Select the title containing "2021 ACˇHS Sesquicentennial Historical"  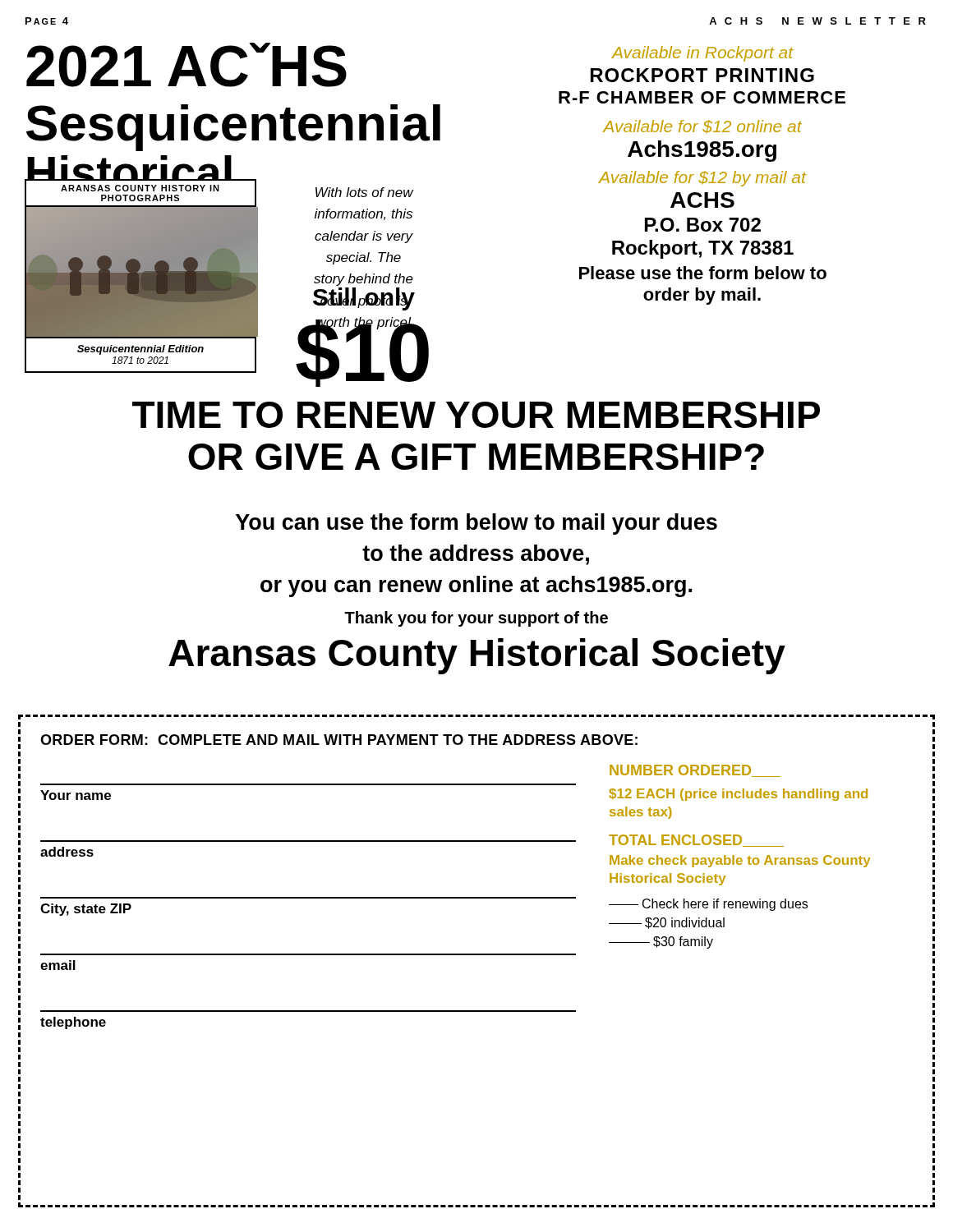pos(244,141)
